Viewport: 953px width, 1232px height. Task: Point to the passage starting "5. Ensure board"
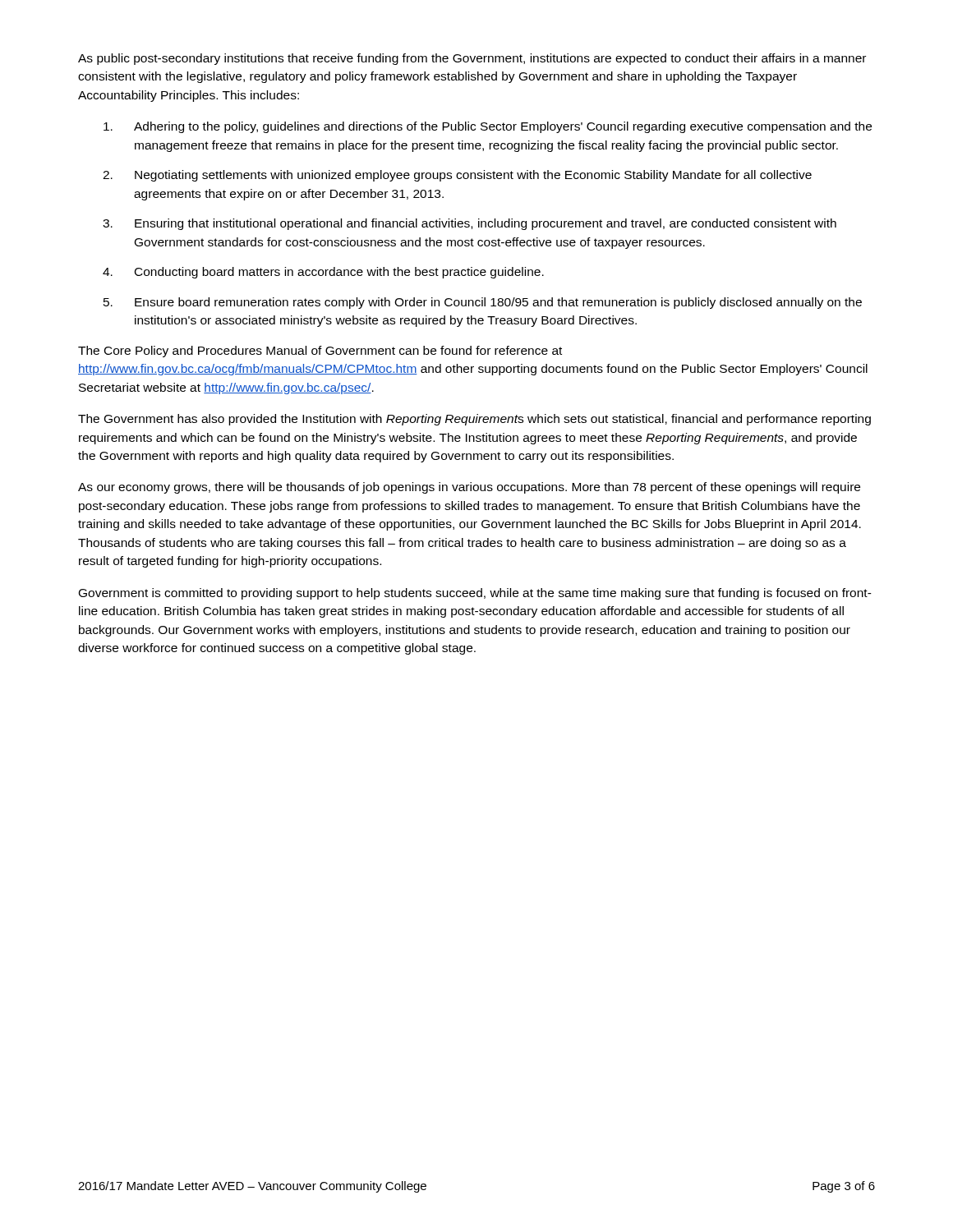pyautogui.click(x=476, y=311)
